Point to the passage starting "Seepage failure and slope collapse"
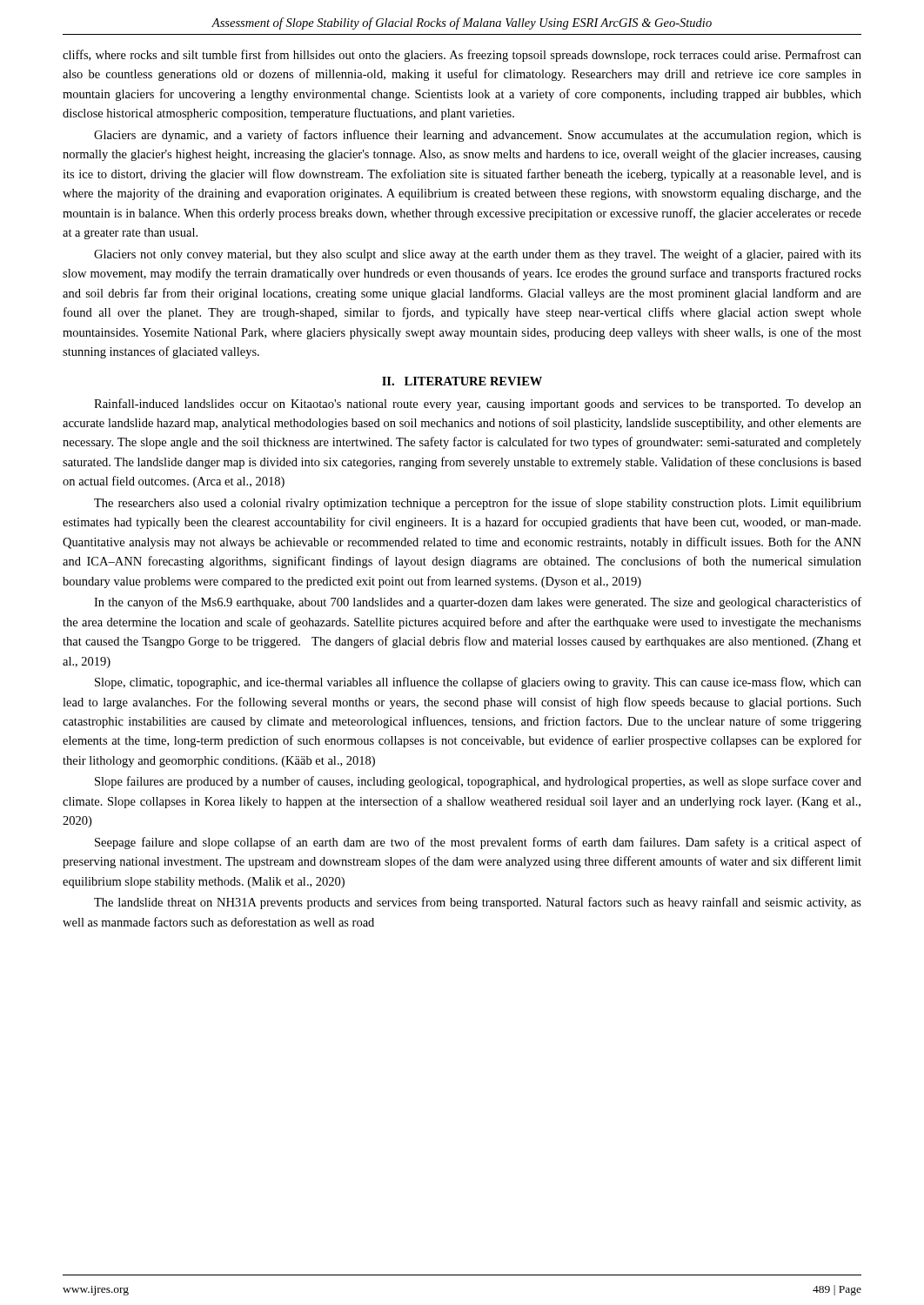 click(x=462, y=862)
